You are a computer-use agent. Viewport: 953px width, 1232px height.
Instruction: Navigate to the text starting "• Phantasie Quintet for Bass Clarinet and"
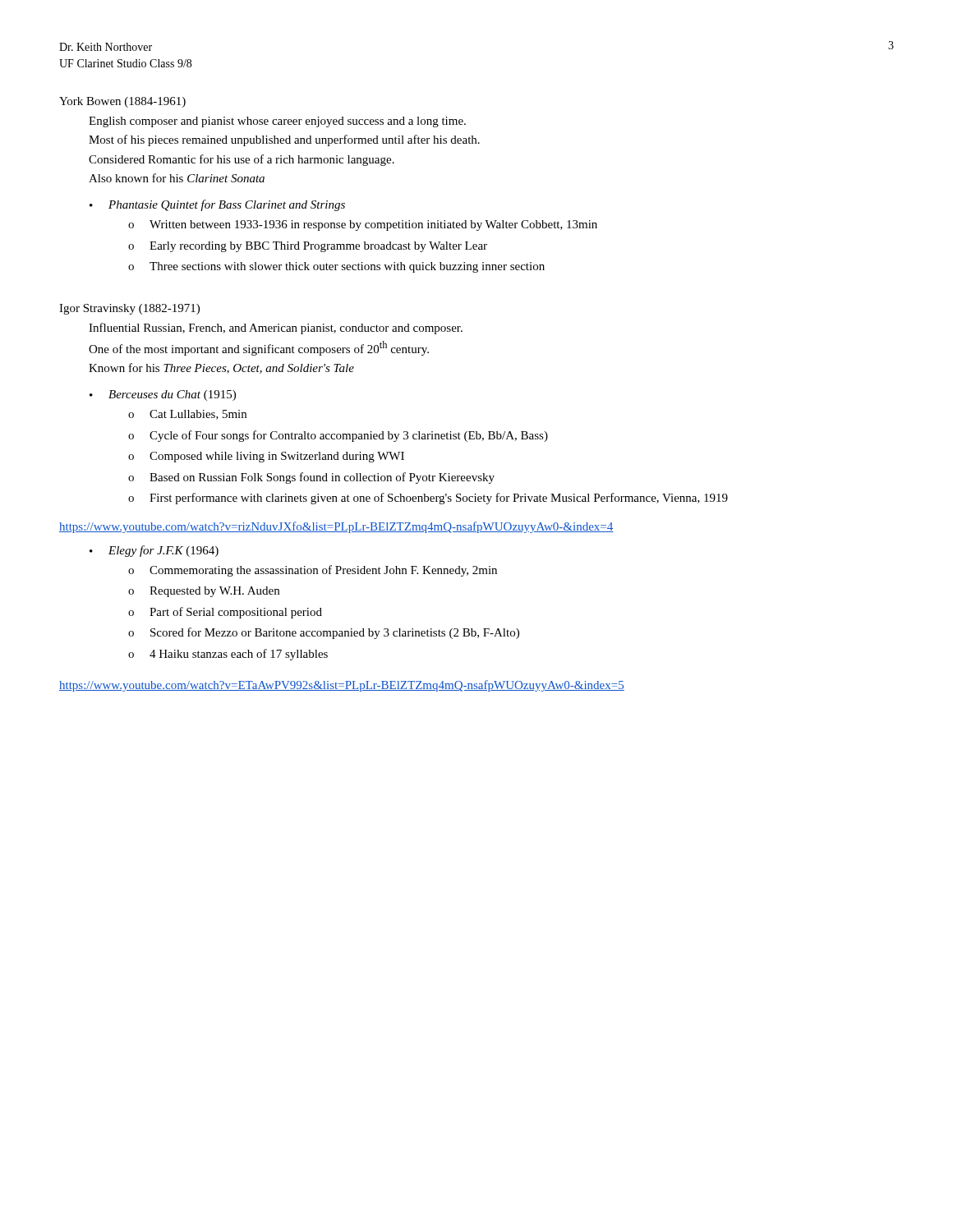coord(491,238)
